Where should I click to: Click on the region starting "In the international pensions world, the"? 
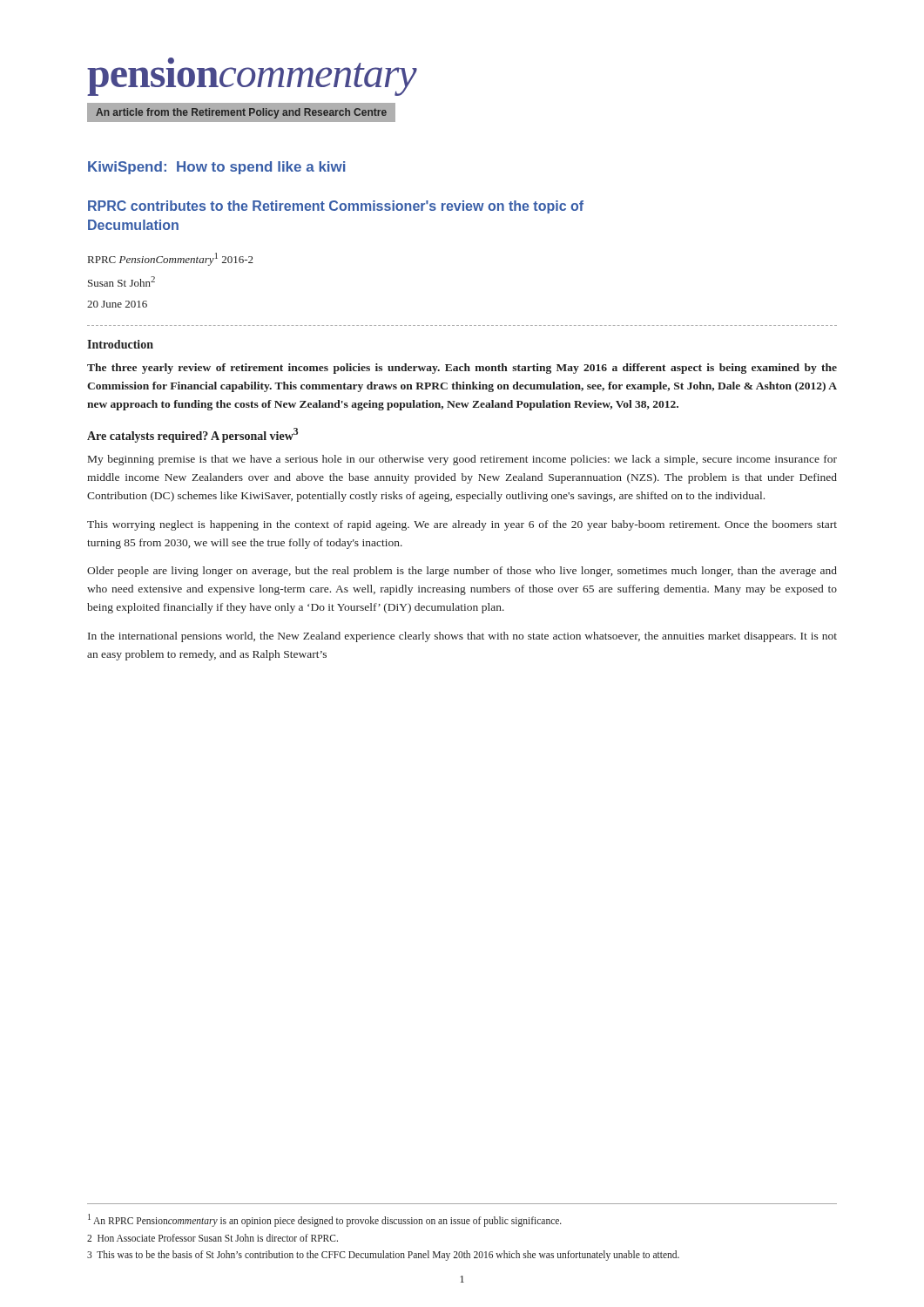tap(462, 645)
